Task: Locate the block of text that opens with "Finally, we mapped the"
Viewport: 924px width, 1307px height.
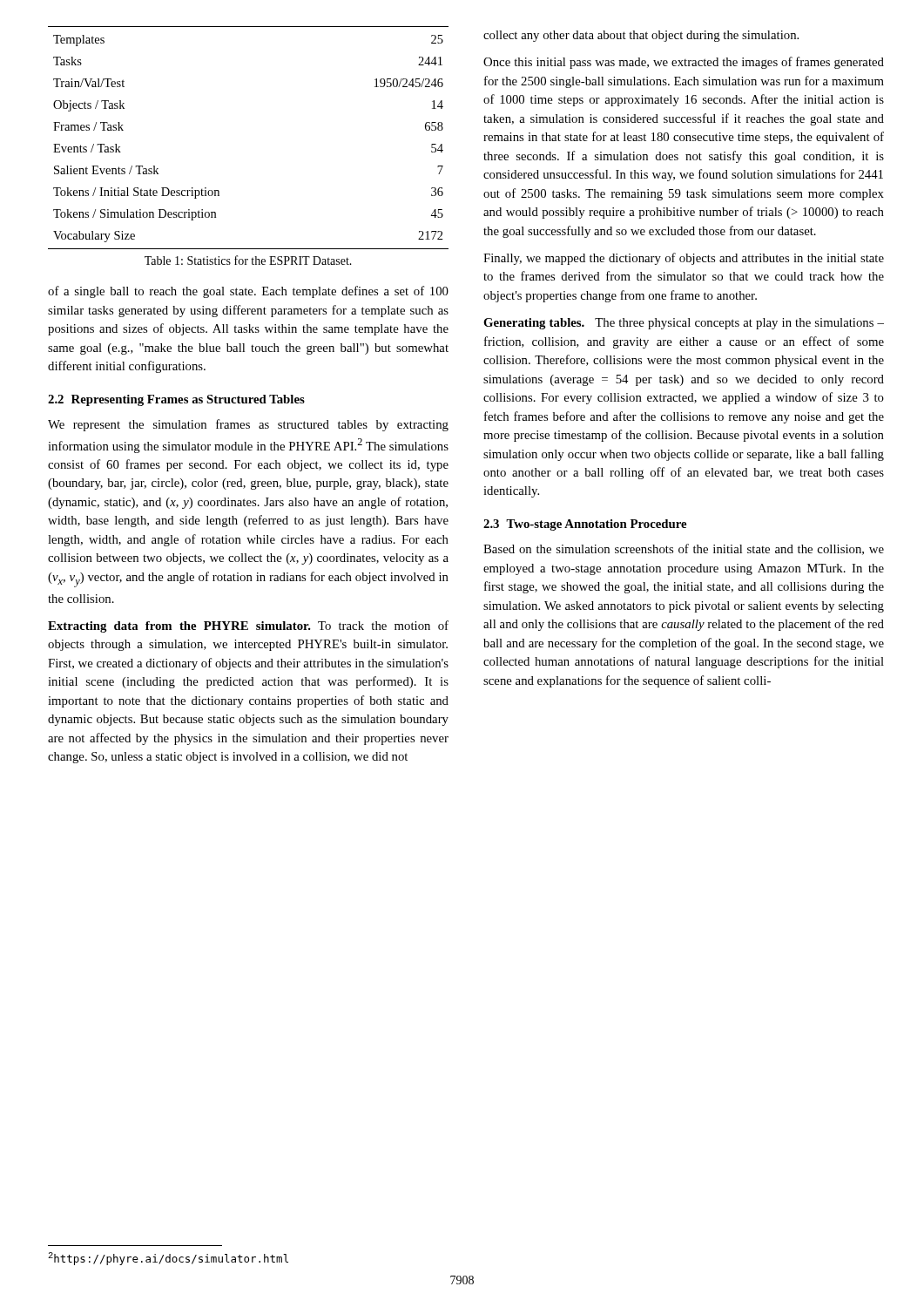Action: click(684, 277)
